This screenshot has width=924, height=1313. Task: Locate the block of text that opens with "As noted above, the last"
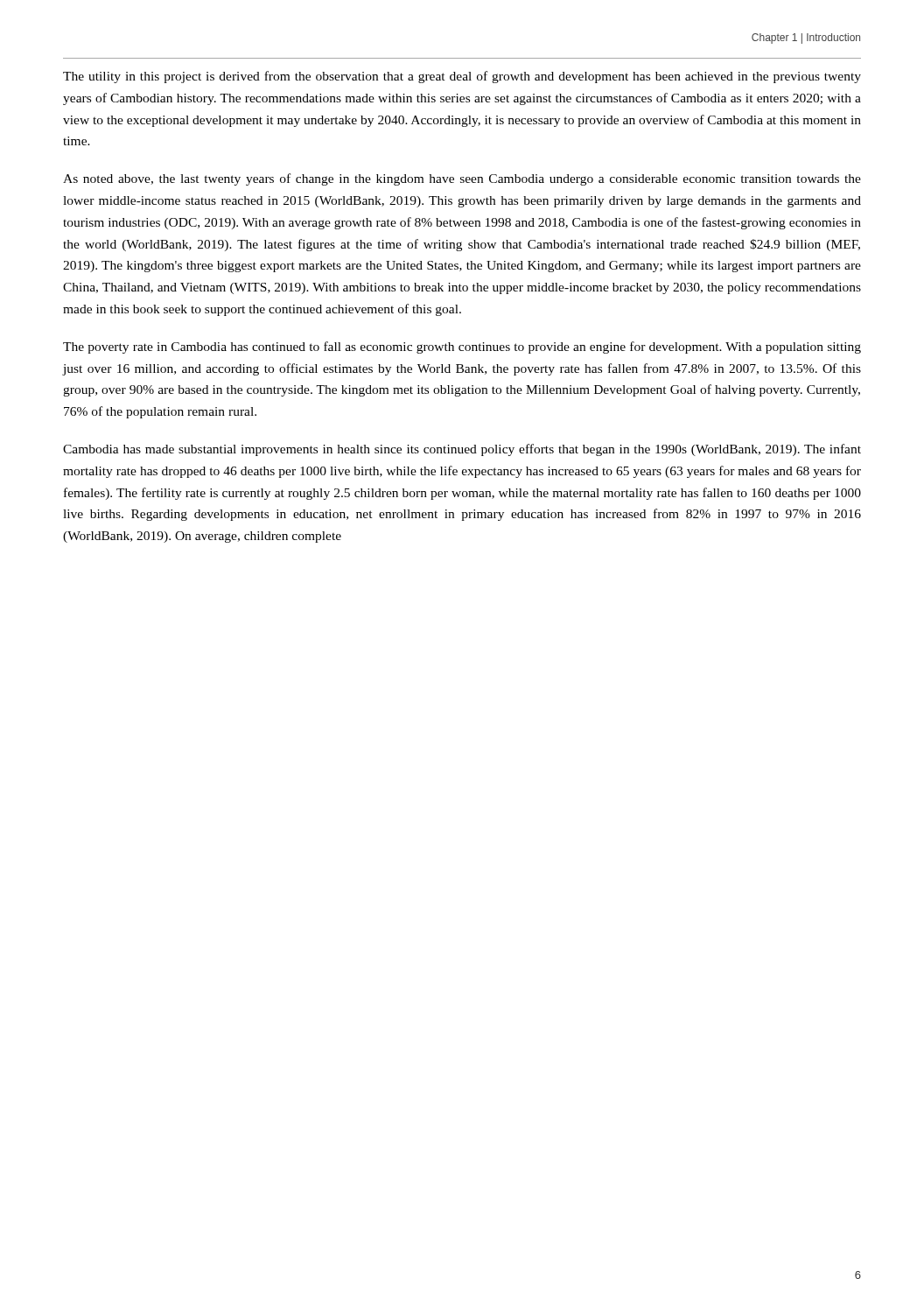(x=462, y=243)
